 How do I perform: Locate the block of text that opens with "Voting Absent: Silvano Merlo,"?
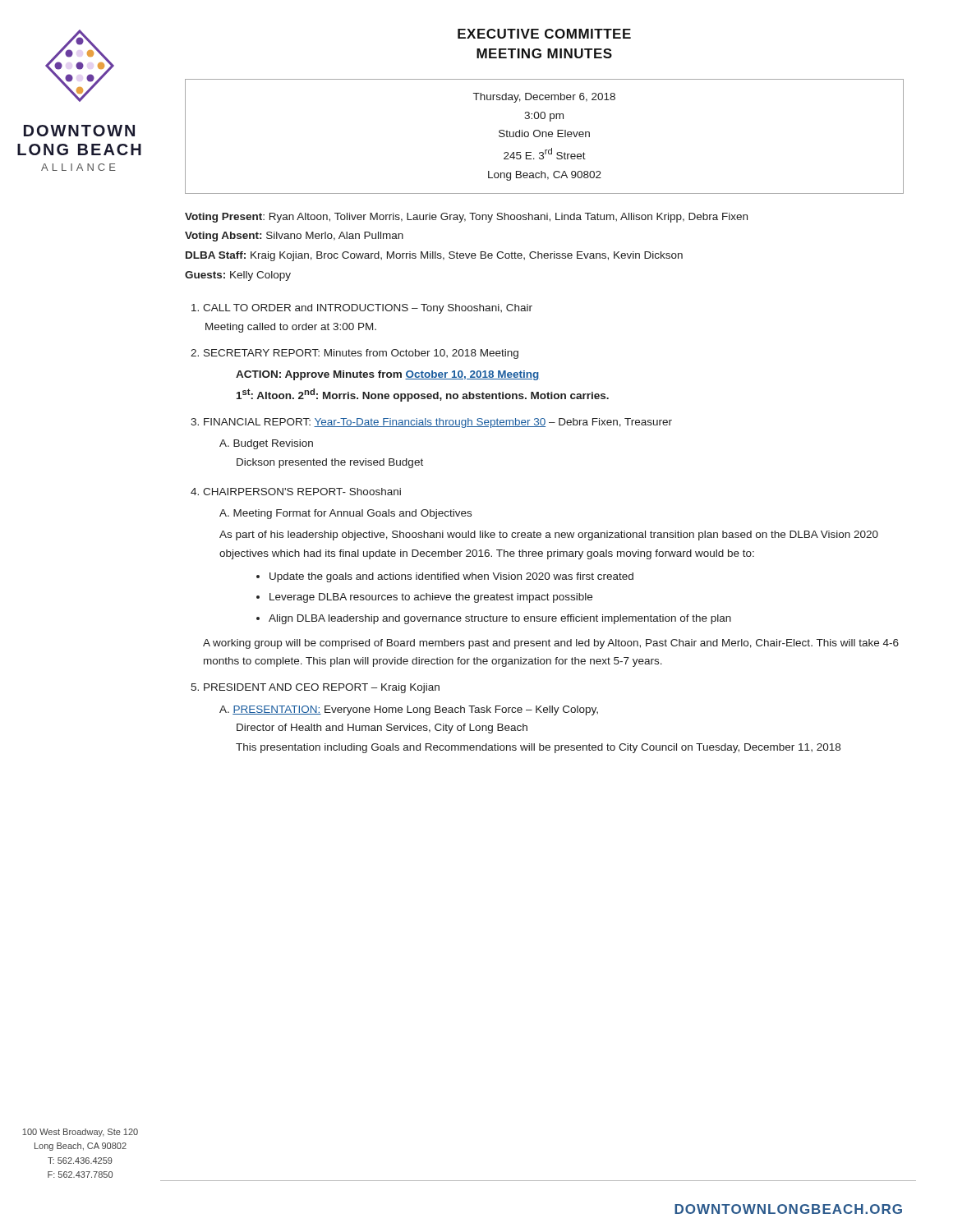294,236
